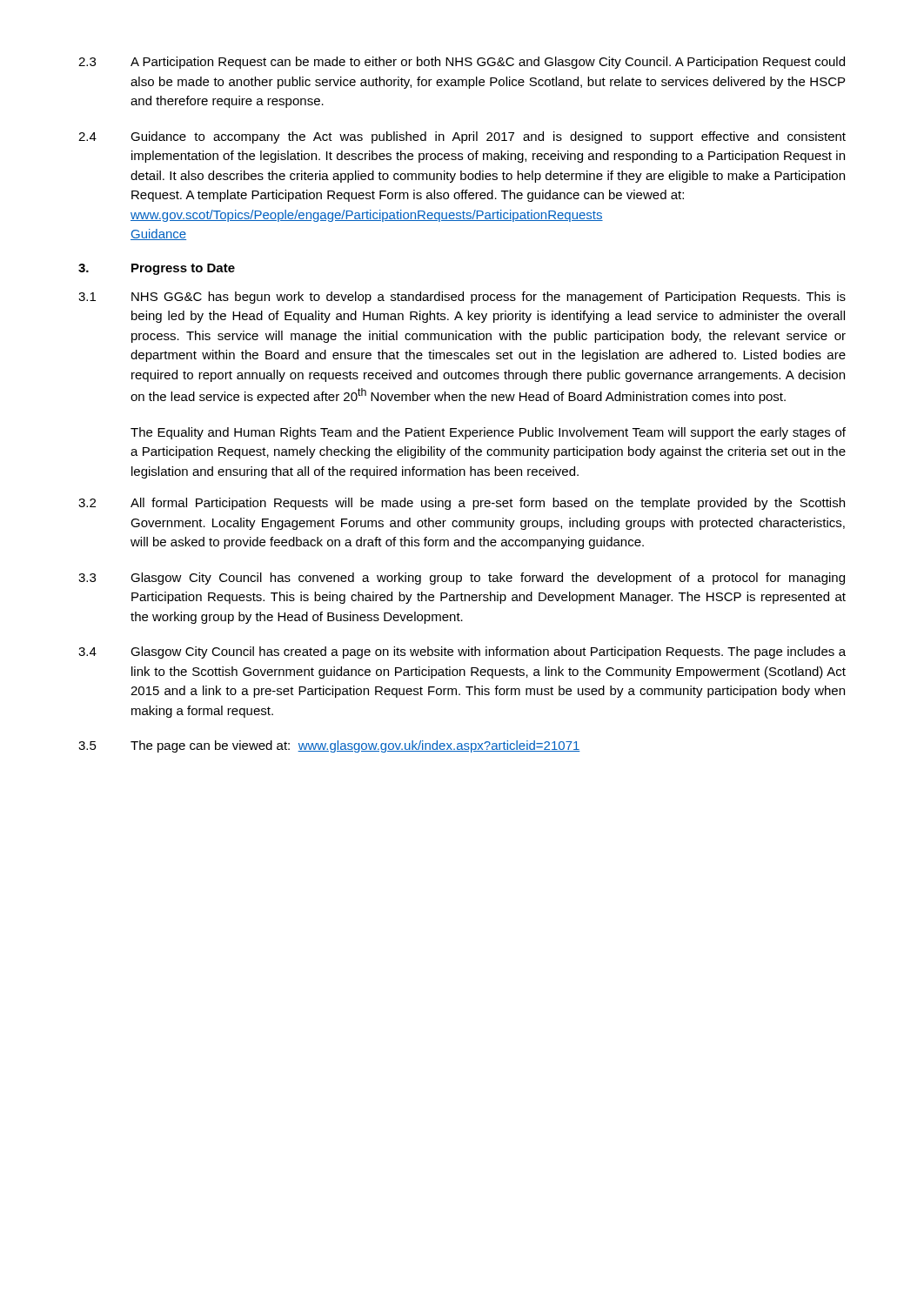
Task: Click on the region starting "3.4 Glasgow City"
Action: (x=462, y=681)
